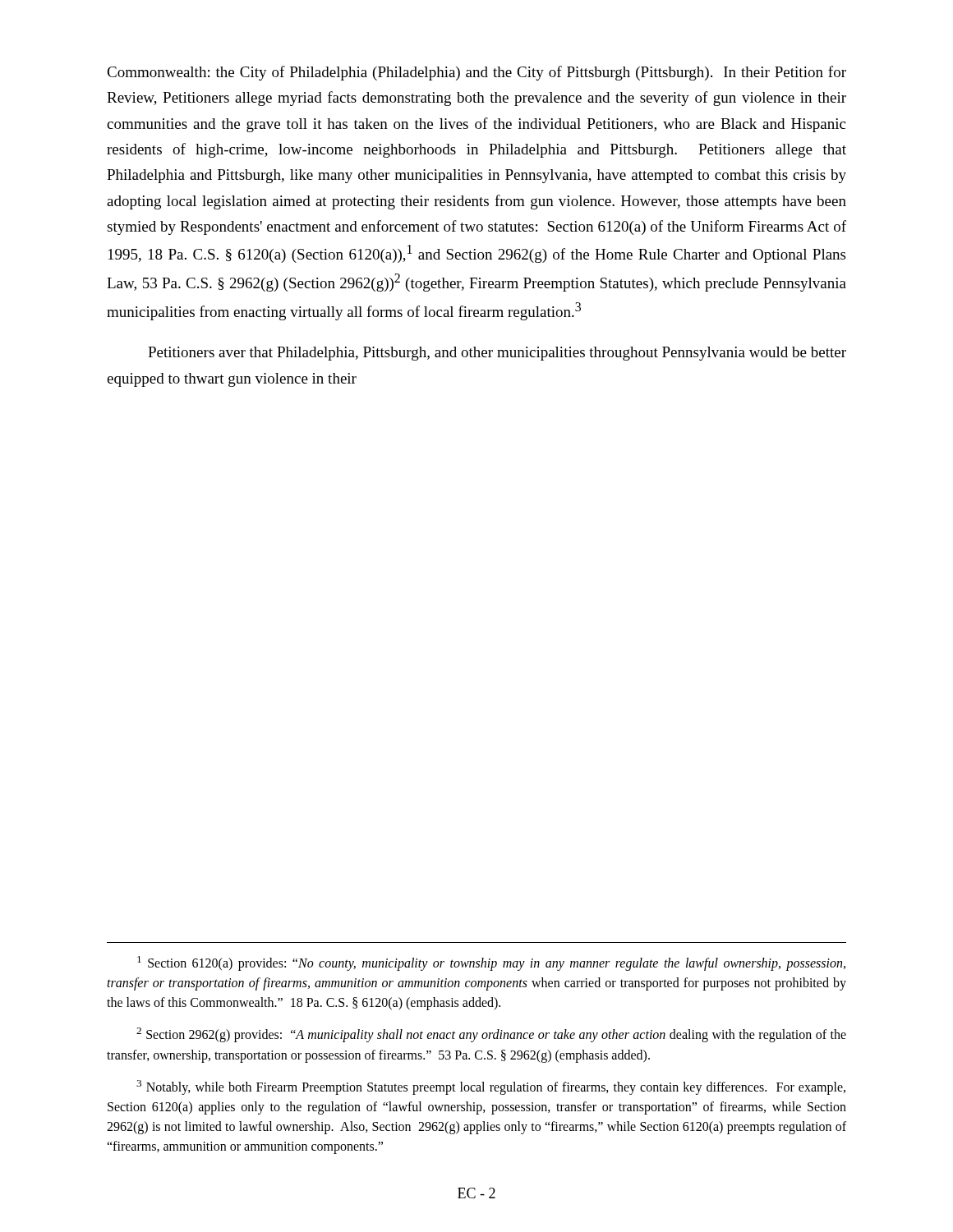The height and width of the screenshot is (1232, 953).
Task: Click on the text block with the text "Commonwealth: the City"
Action: [476, 225]
